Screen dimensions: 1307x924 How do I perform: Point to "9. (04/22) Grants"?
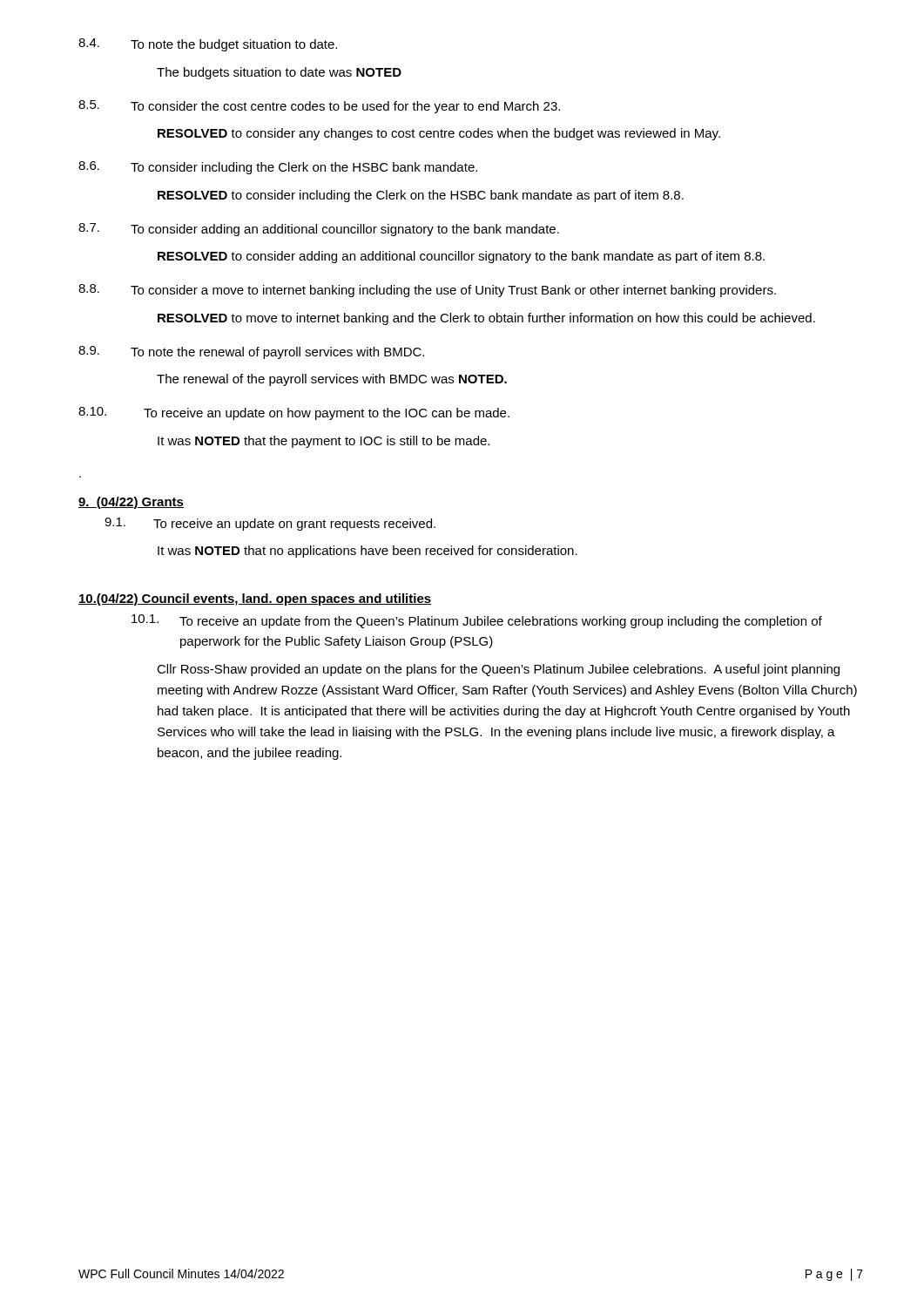[131, 501]
